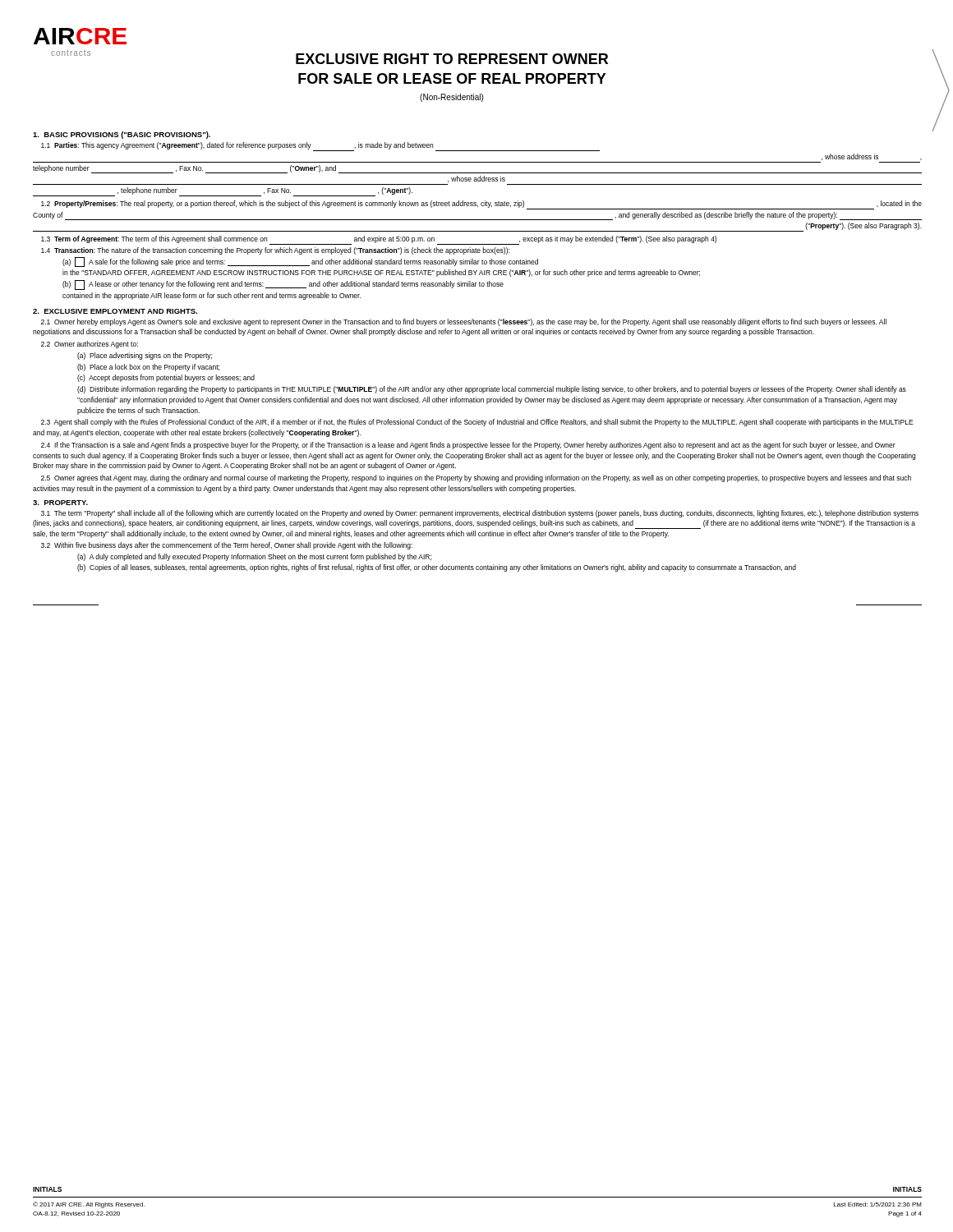Viewport: 953px width, 1232px height.
Task: Click the title that begins "EXCLUSIVE RIGHT TO REPRESENT OWNER"
Action: 452,75
